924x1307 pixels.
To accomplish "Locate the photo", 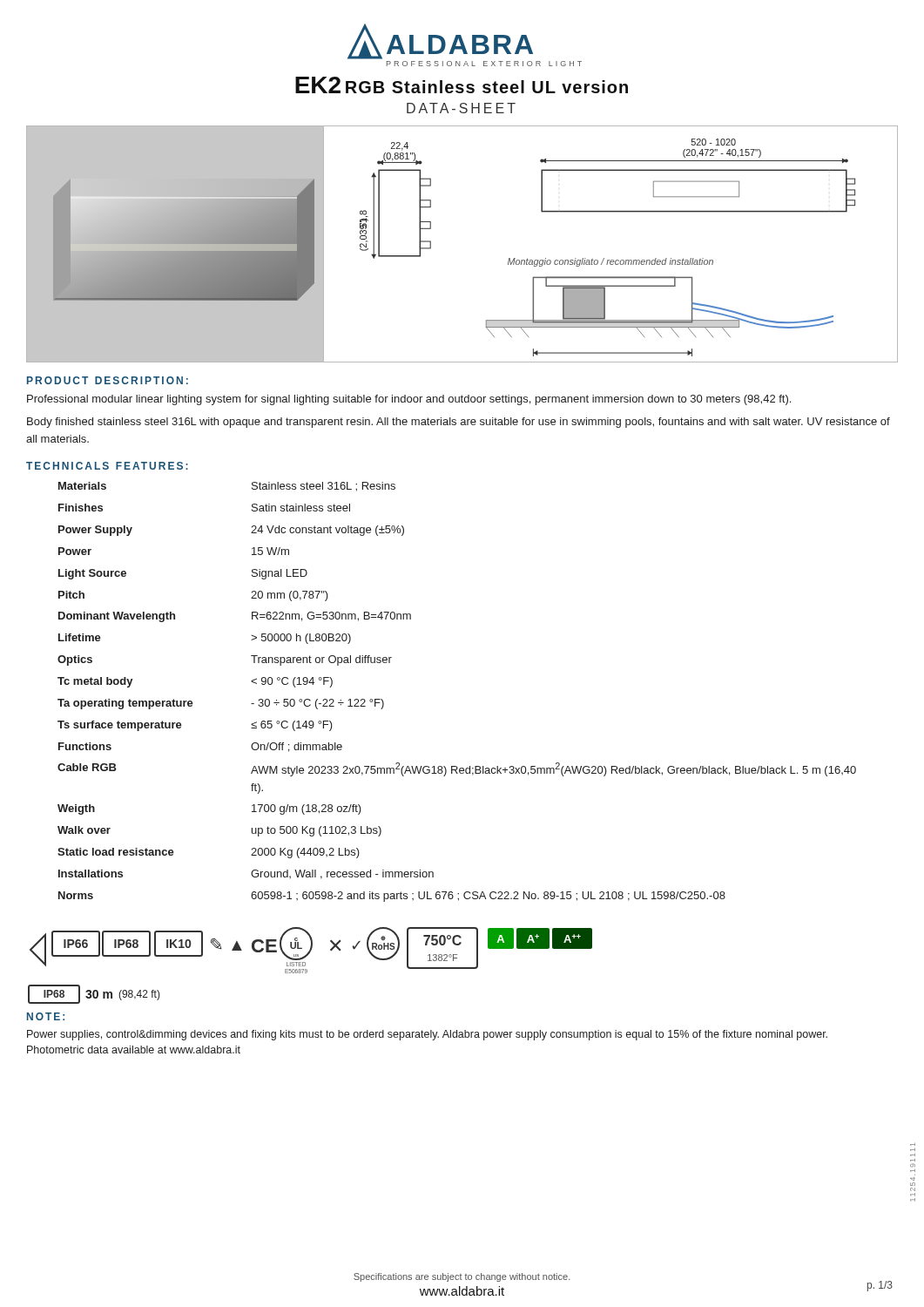I will 462,244.
